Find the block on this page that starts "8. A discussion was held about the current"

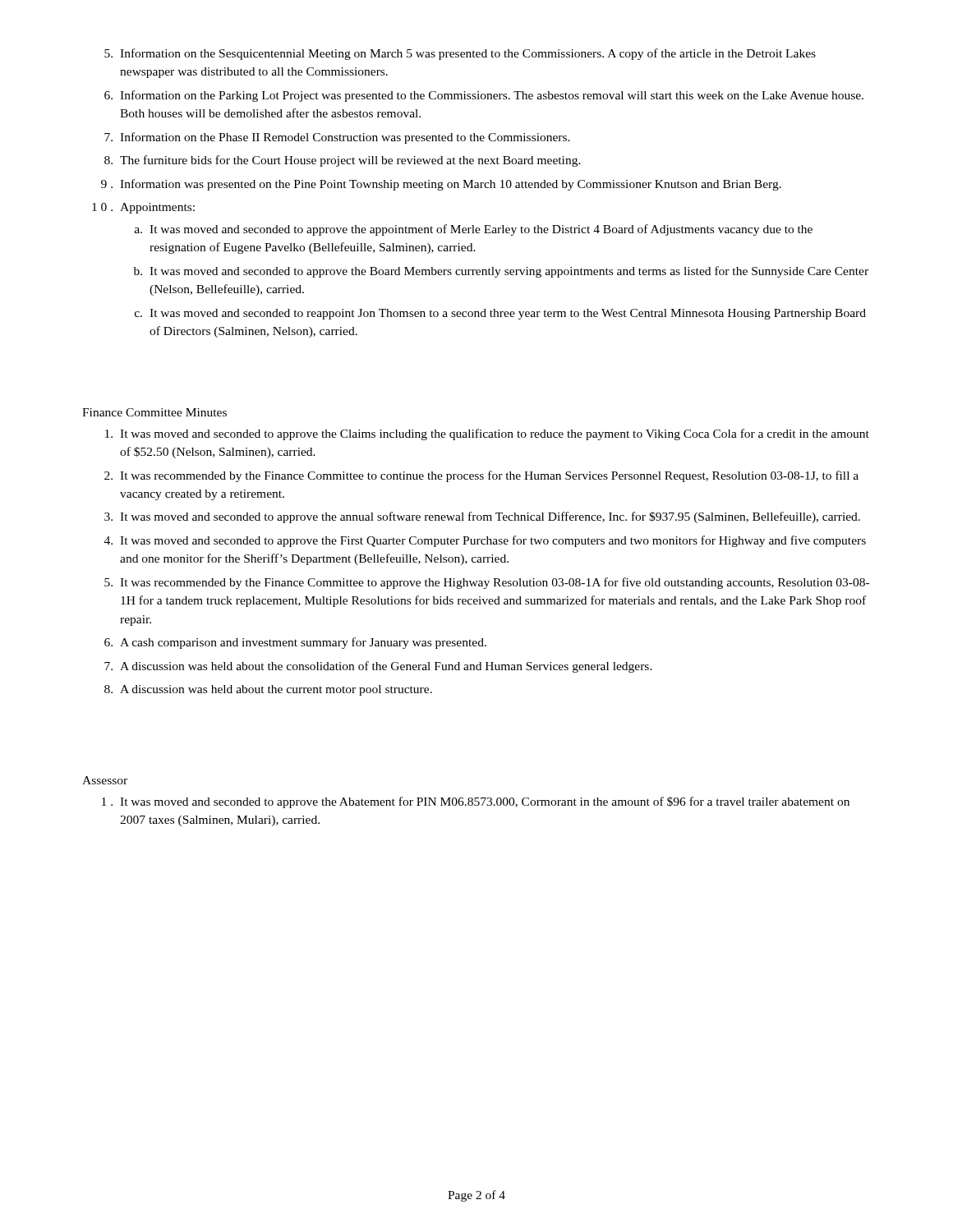point(268,690)
